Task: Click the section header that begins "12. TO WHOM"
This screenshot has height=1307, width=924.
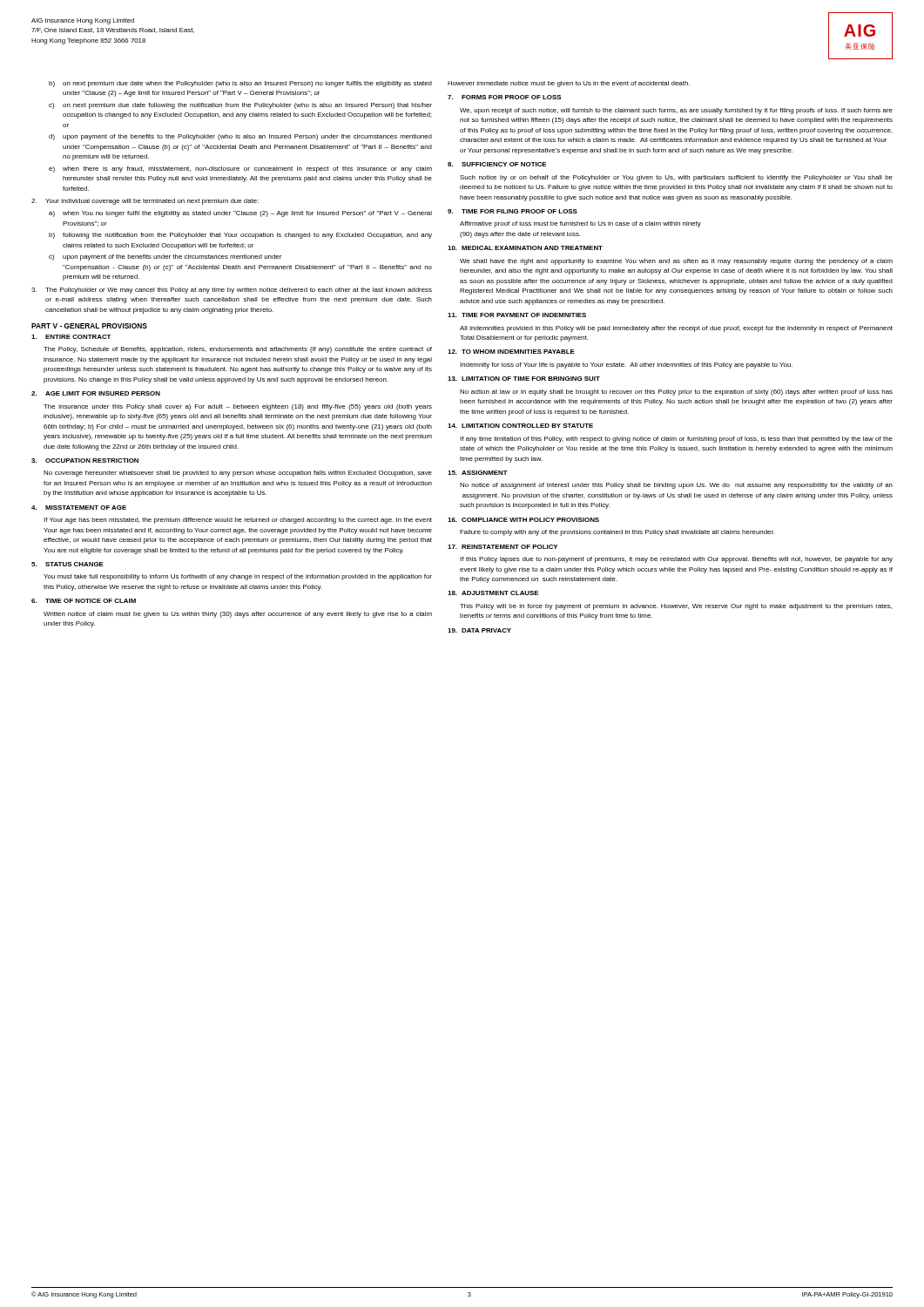Action: point(670,352)
